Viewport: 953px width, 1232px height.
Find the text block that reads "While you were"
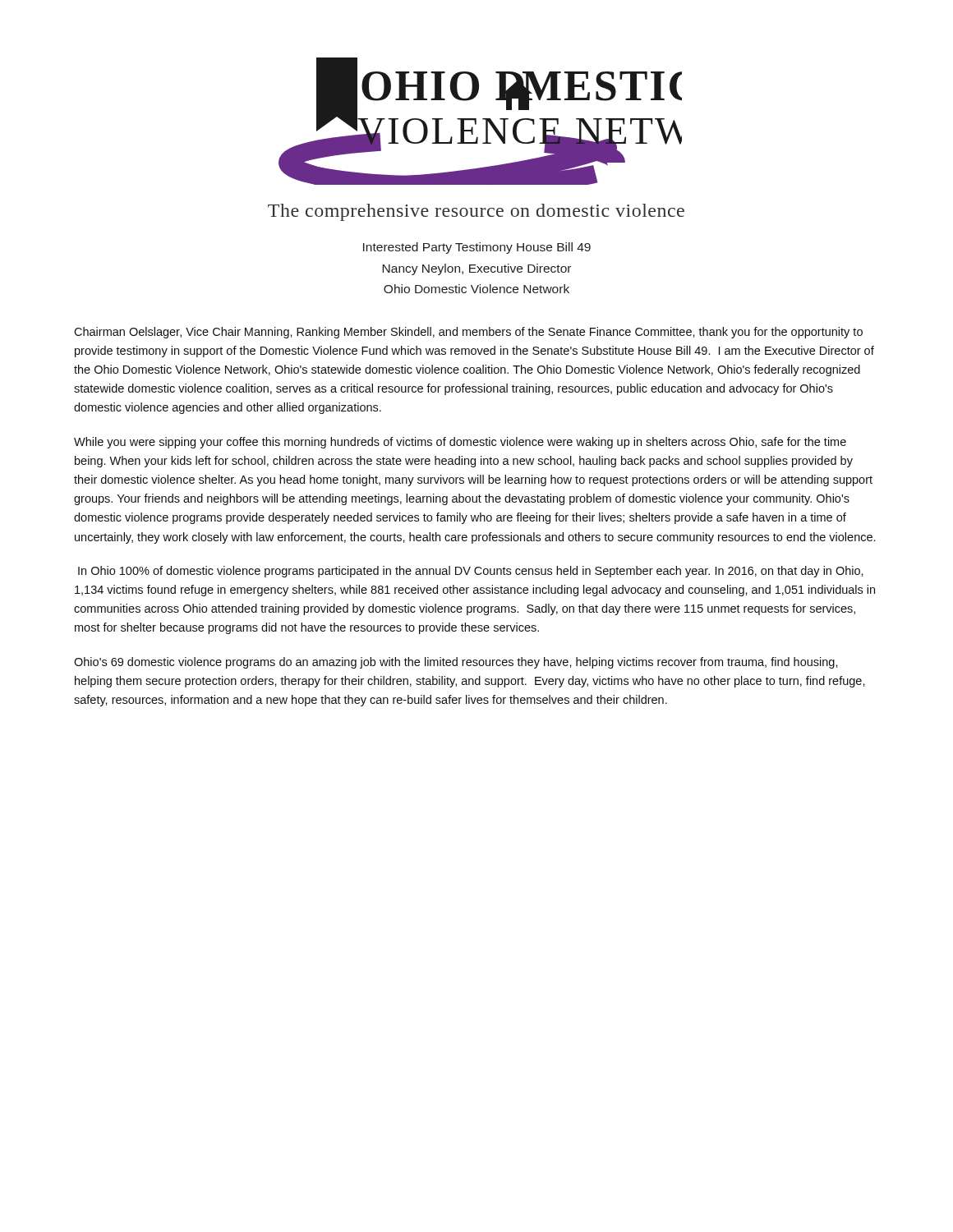tap(475, 489)
